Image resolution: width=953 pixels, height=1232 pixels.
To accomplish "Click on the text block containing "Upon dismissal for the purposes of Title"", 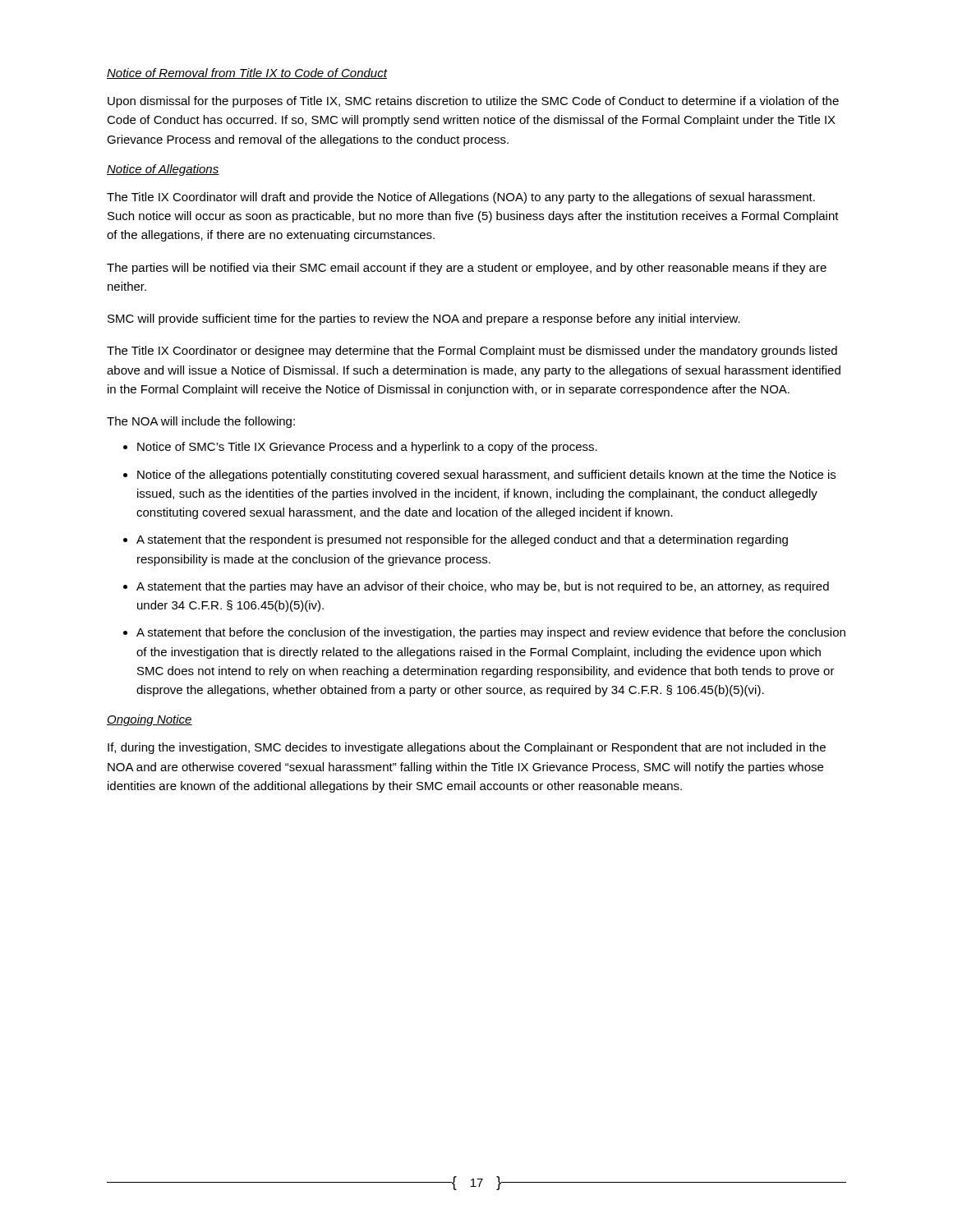I will 473,120.
